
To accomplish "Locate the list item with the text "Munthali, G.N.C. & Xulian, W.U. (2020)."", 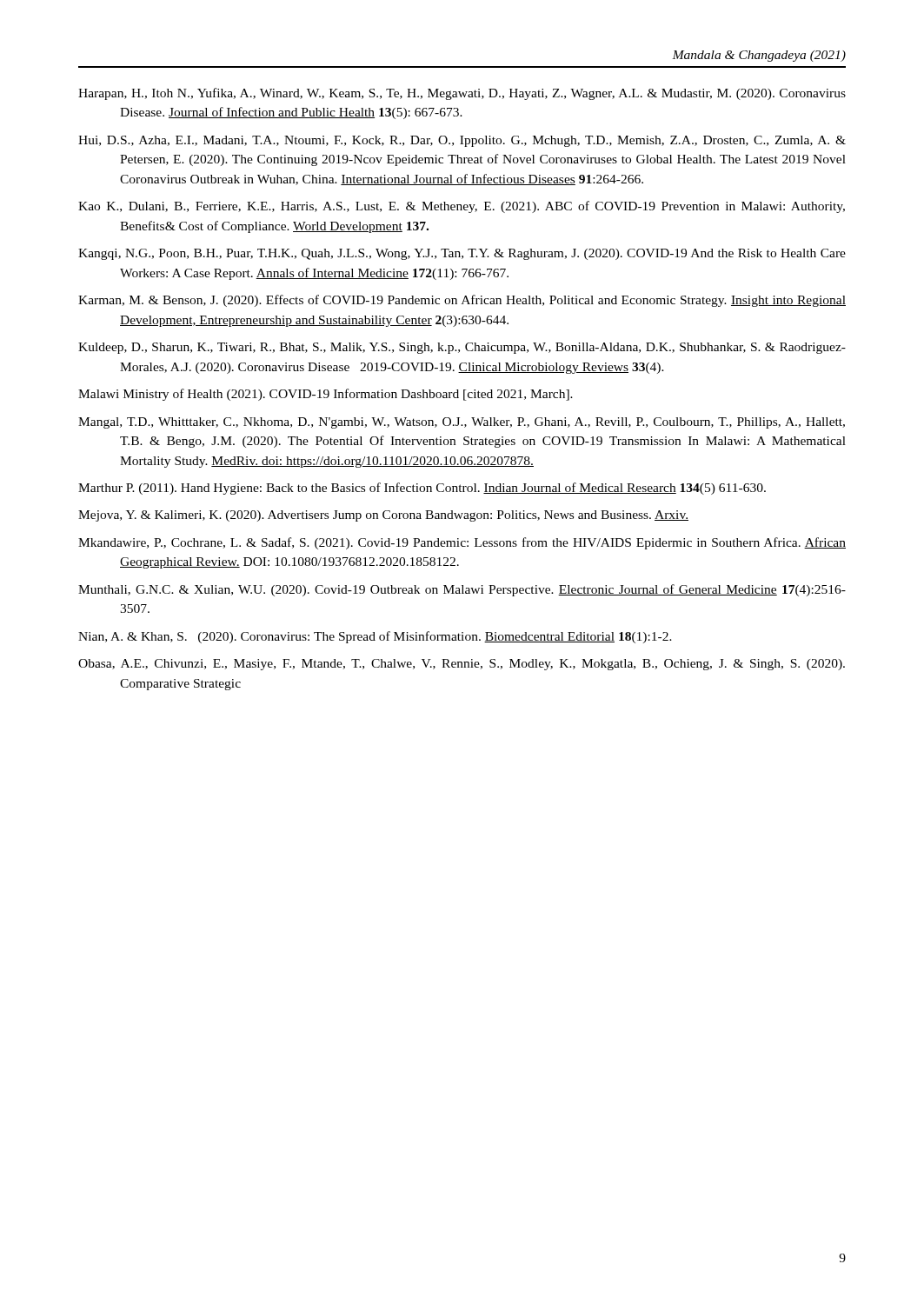I will (x=462, y=599).
